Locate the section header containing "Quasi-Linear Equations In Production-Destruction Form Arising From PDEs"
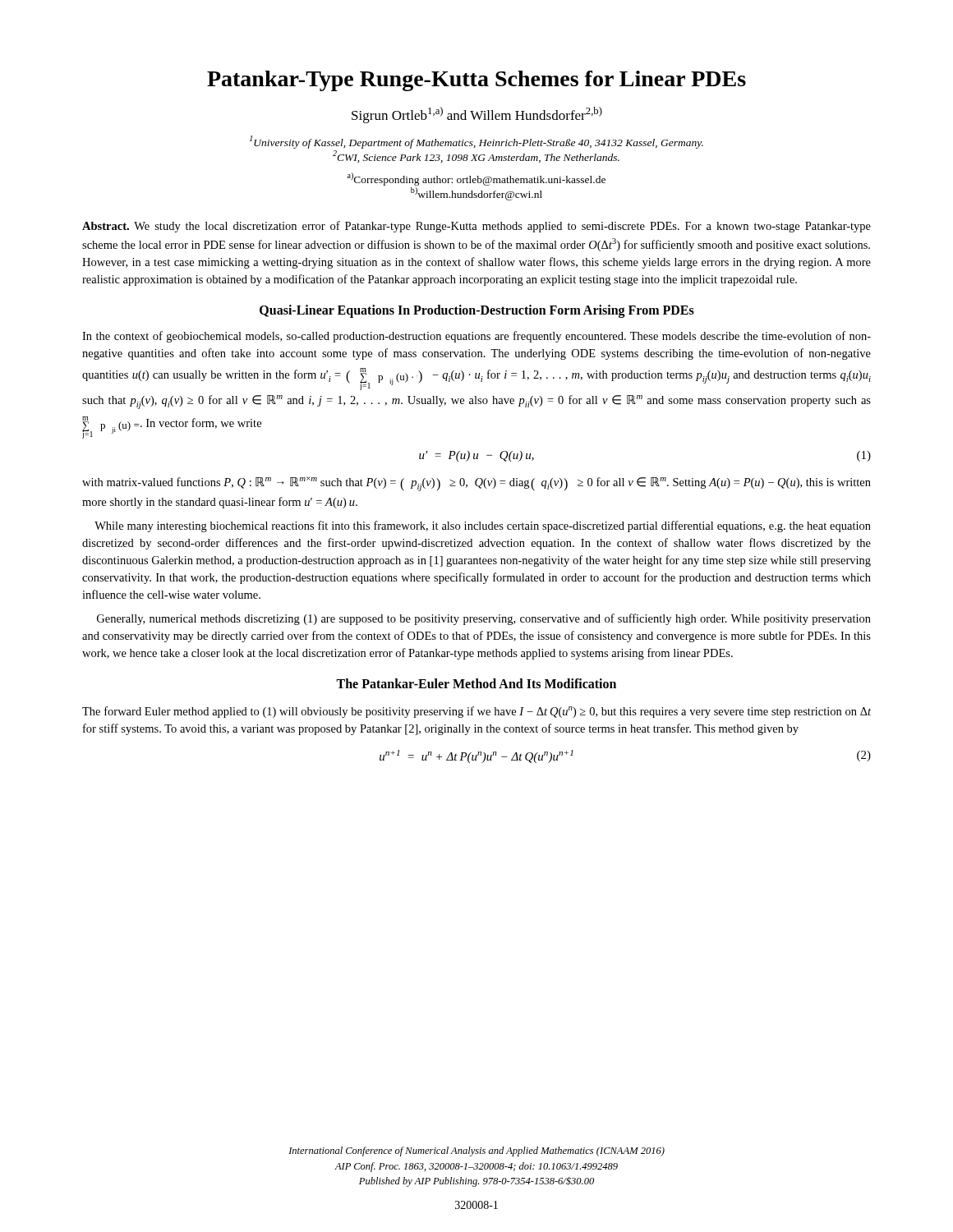The width and height of the screenshot is (953, 1232). pos(476,310)
